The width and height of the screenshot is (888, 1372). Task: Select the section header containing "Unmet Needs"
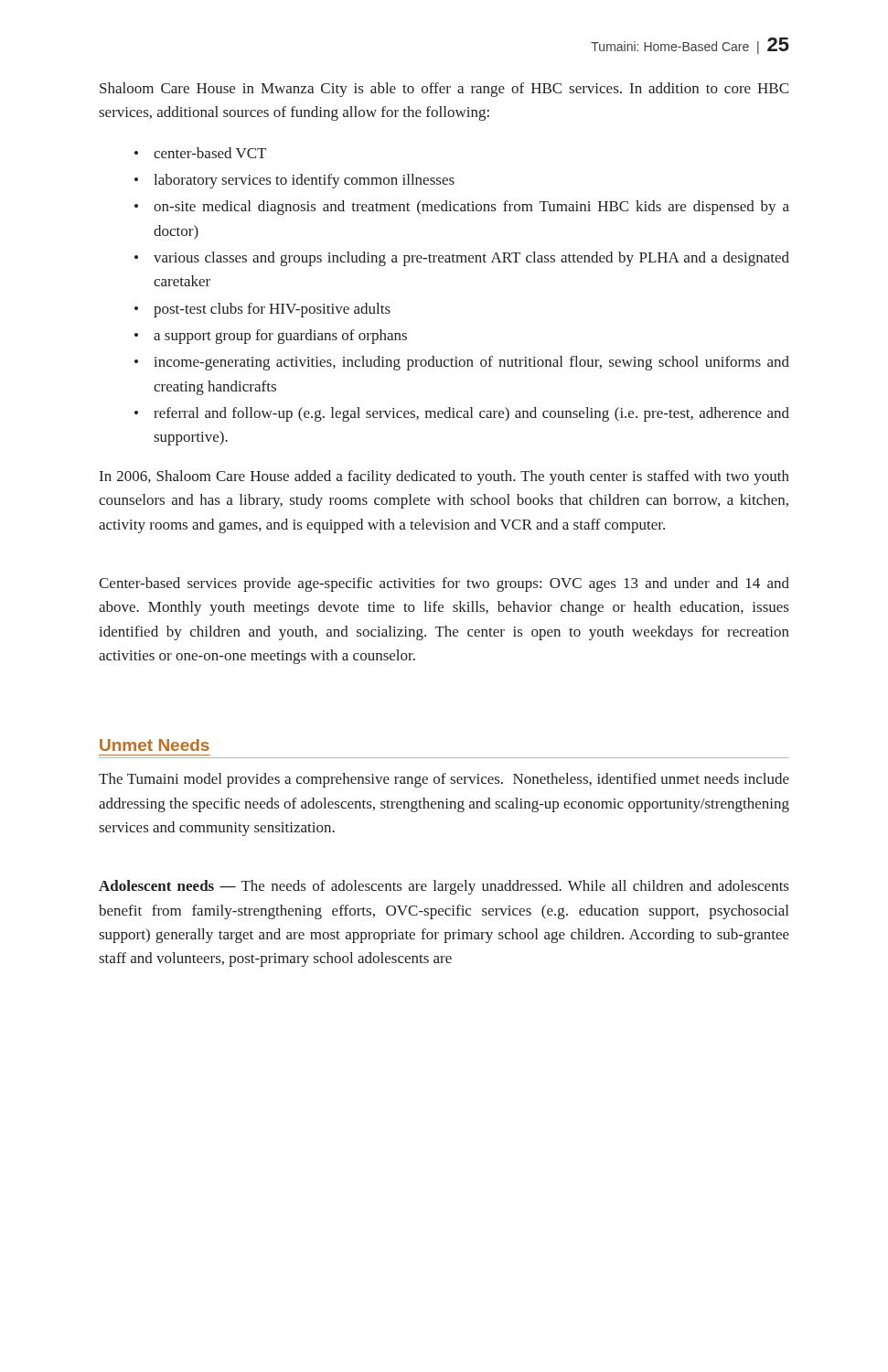[154, 745]
